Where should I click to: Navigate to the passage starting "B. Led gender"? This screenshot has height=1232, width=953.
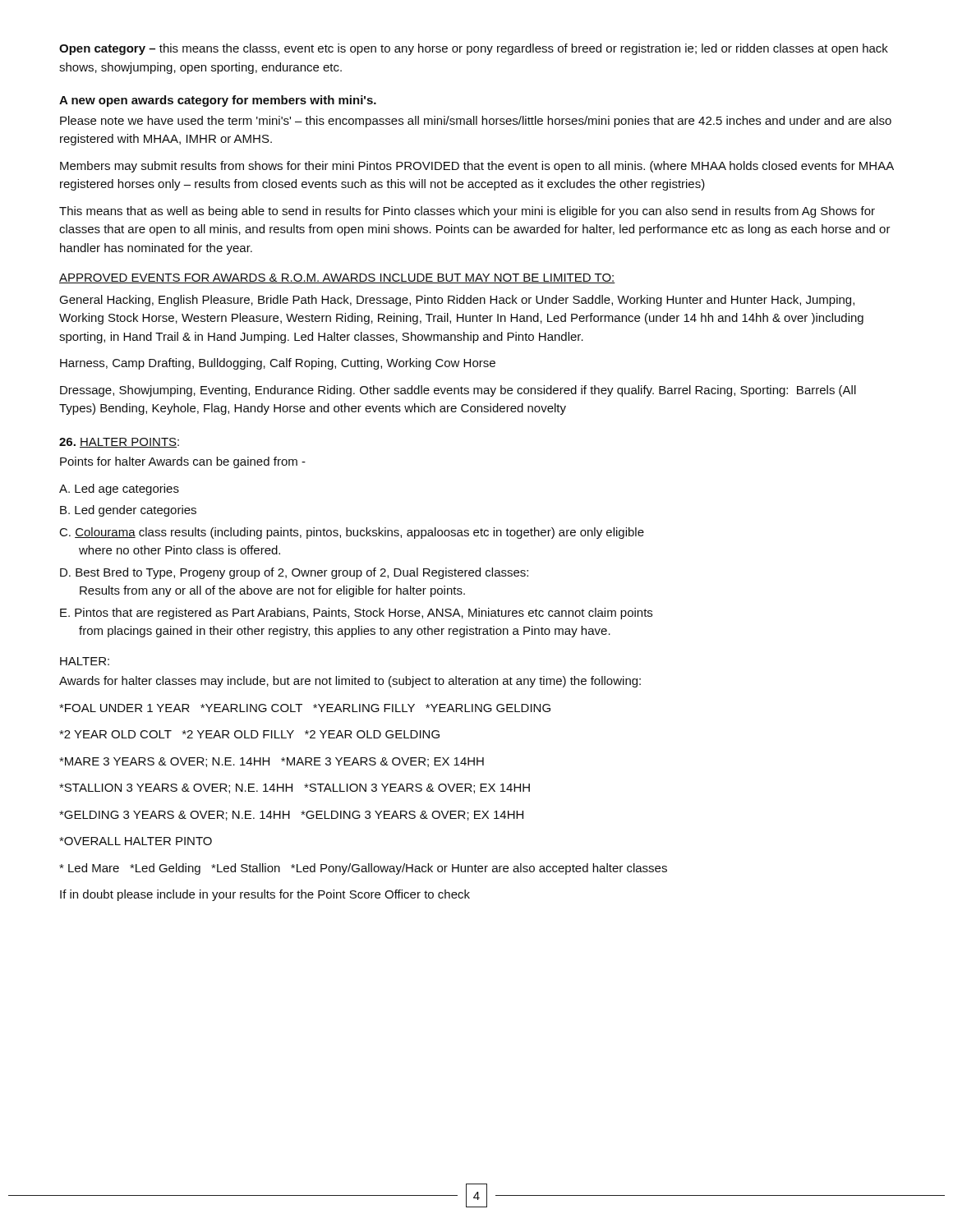click(x=128, y=511)
